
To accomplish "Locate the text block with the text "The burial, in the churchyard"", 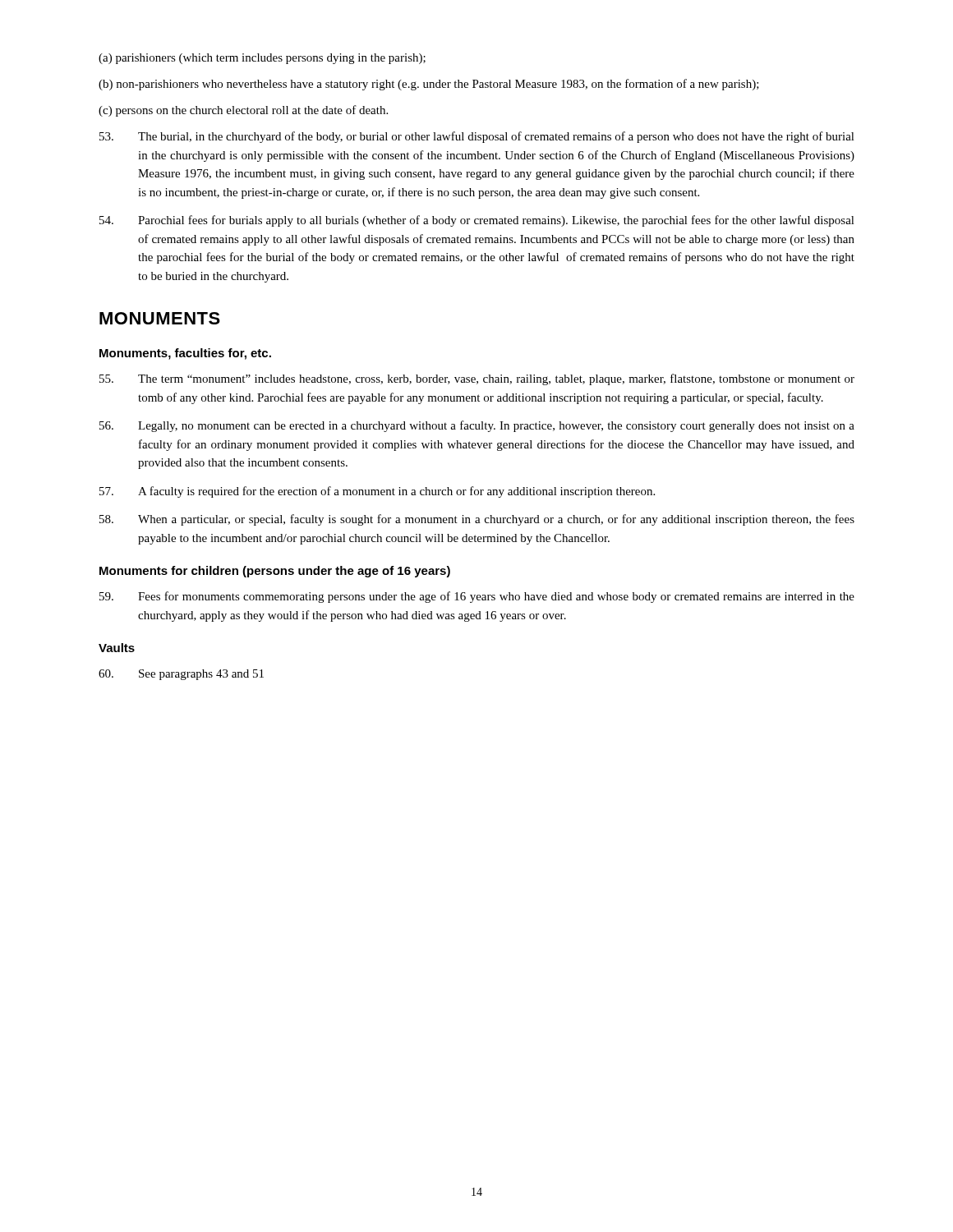I will point(476,164).
